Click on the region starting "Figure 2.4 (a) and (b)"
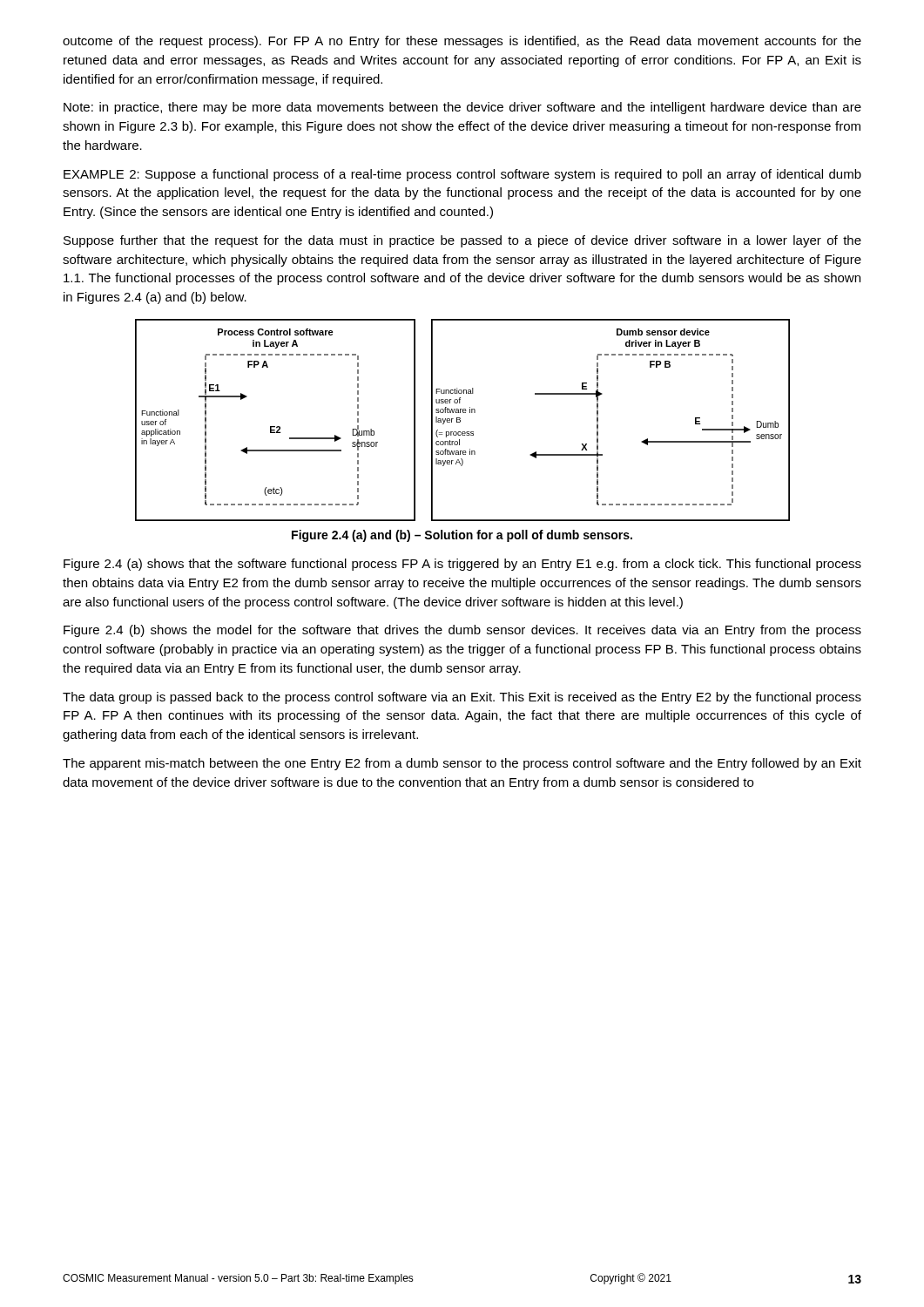This screenshot has width=924, height=1307. coord(462,535)
